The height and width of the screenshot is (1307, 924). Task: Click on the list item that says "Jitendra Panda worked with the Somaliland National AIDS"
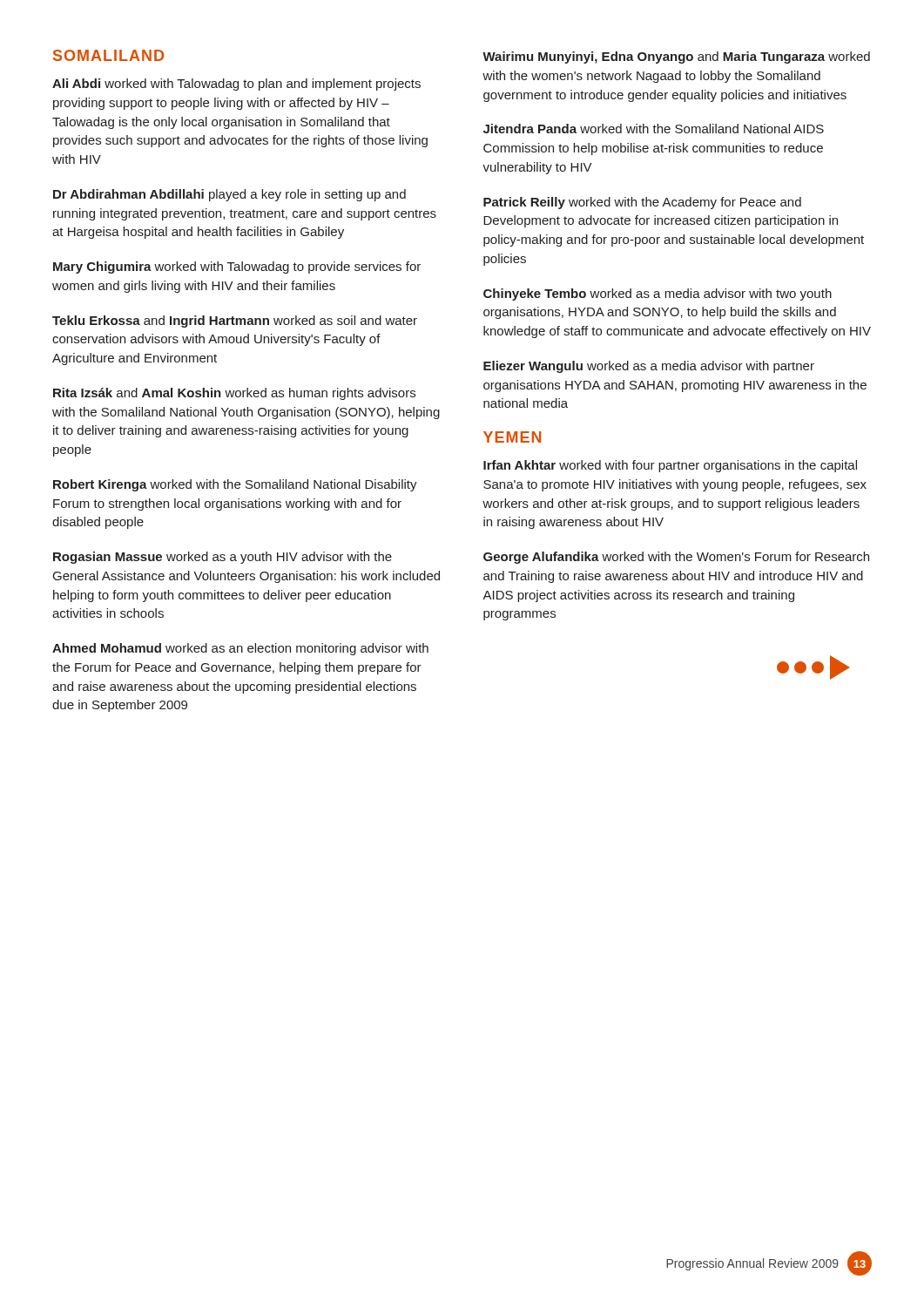[677, 148]
